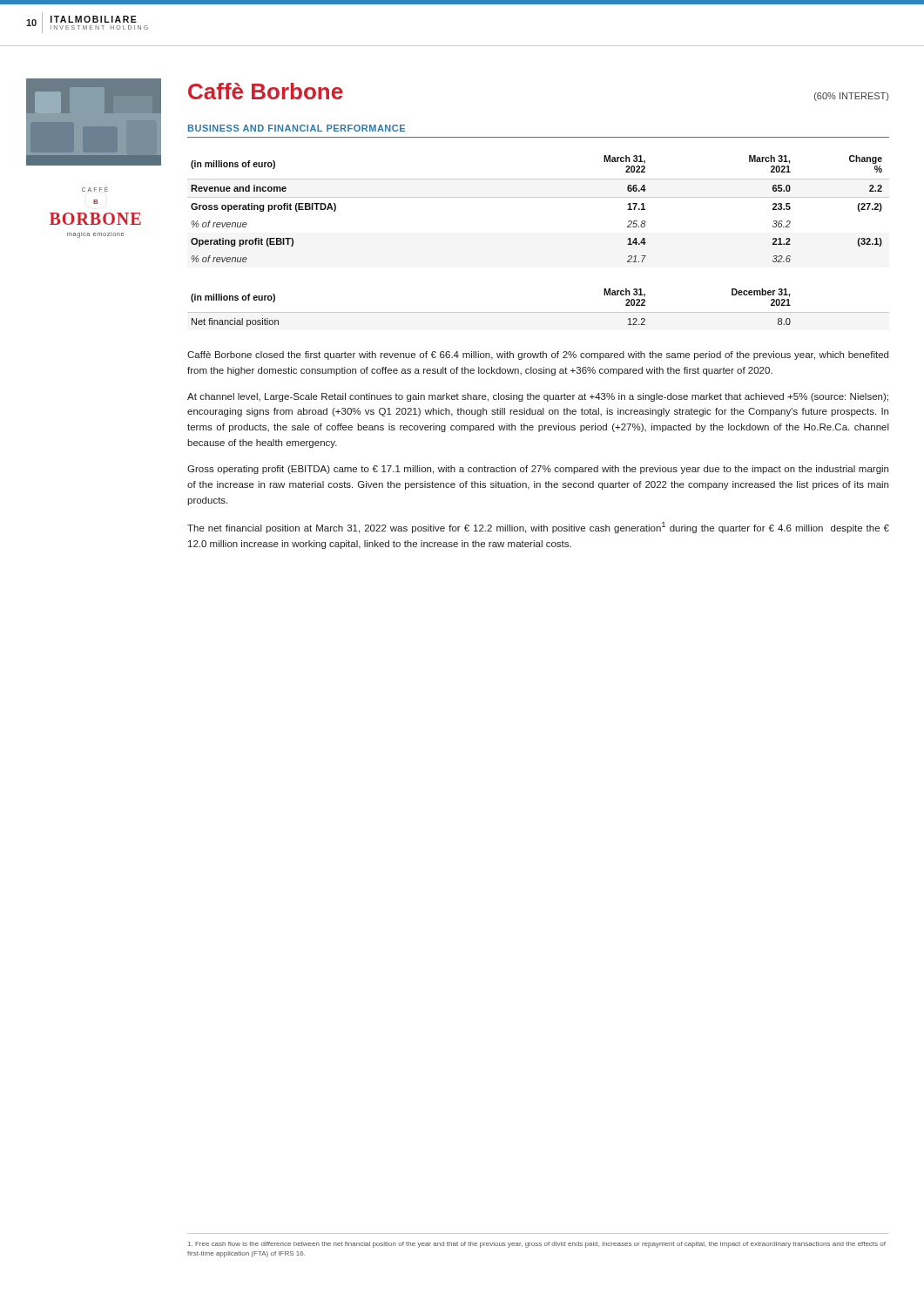Image resolution: width=924 pixels, height=1307 pixels.
Task: Locate the passage starting "Free cash flow is the"
Action: tap(538, 1249)
